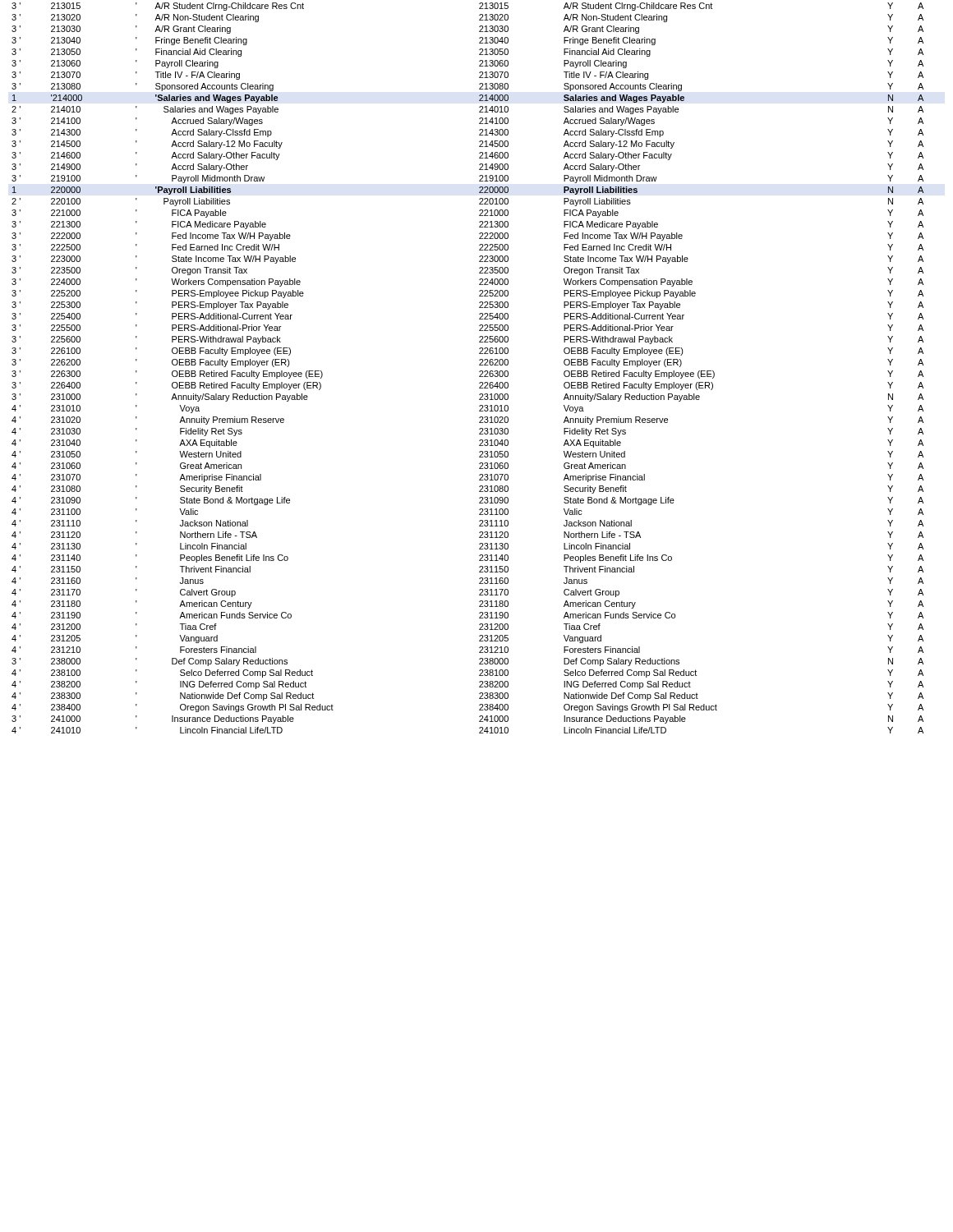Screen dimensions: 1232x953
Task: Find the table that mentions "PERS-Additional-Current Year"
Action: (476, 368)
